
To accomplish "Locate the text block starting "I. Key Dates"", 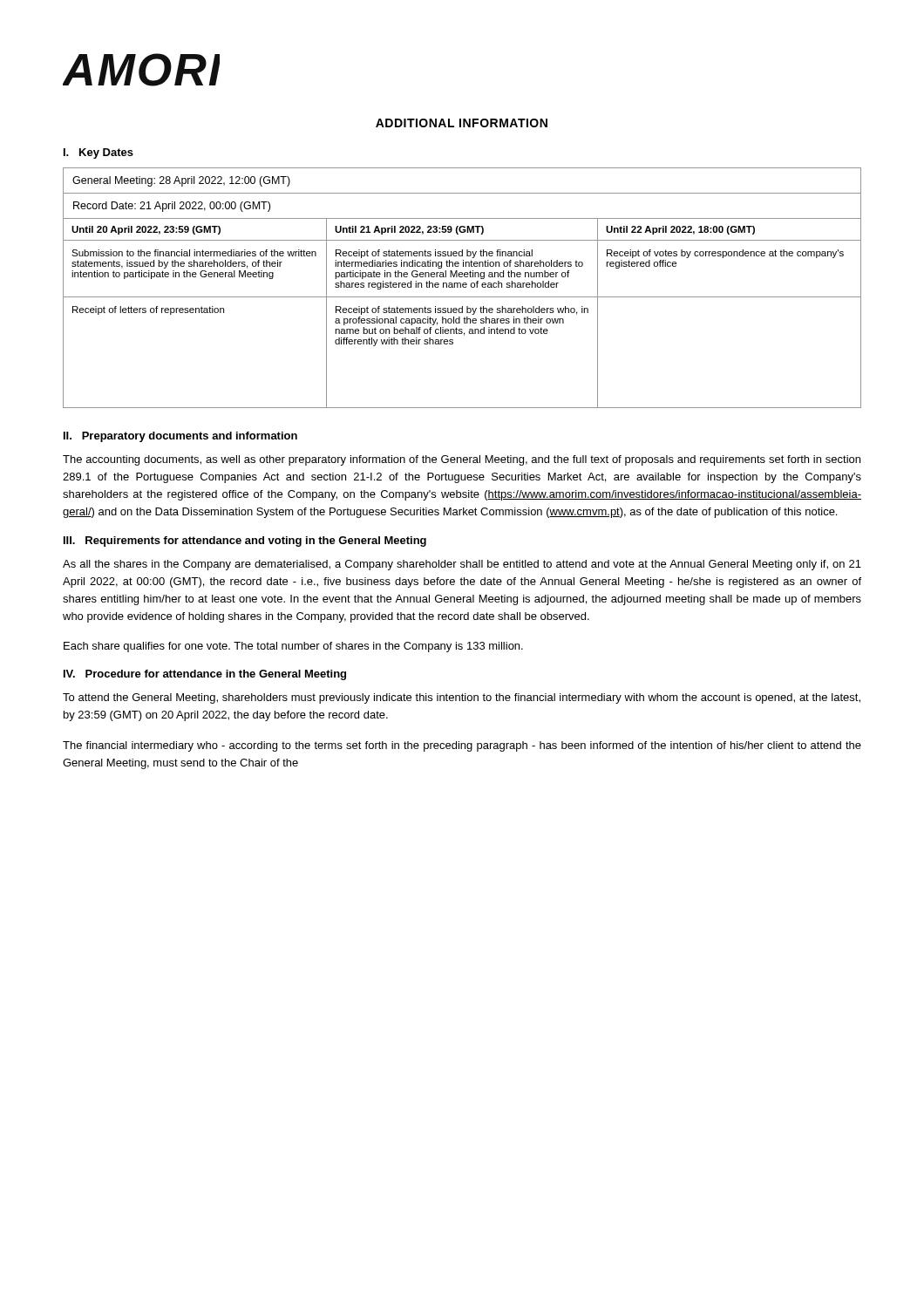I will (98, 152).
